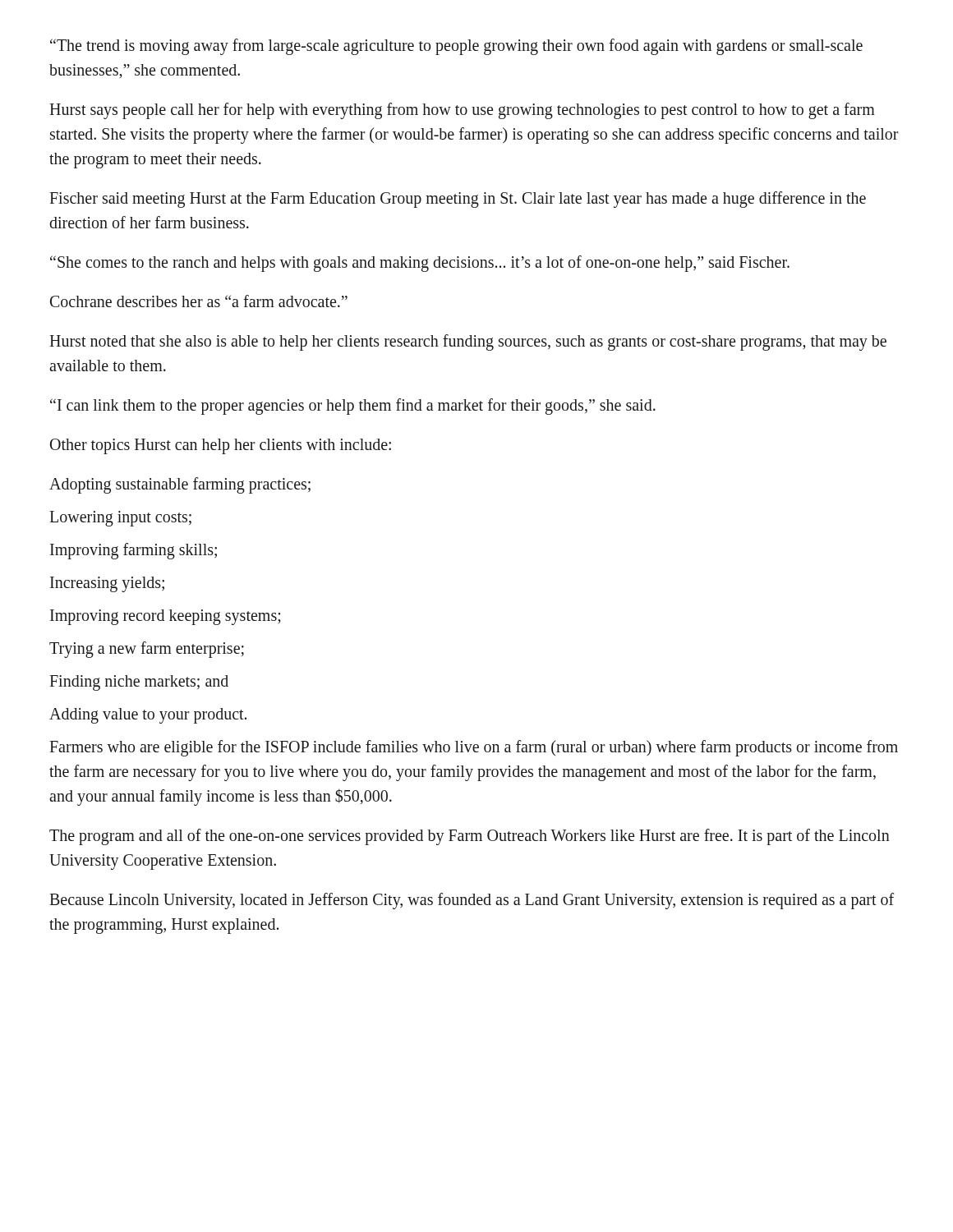
Task: Where is the passage that starts "Farmers who are eligible for the"?
Action: (474, 771)
